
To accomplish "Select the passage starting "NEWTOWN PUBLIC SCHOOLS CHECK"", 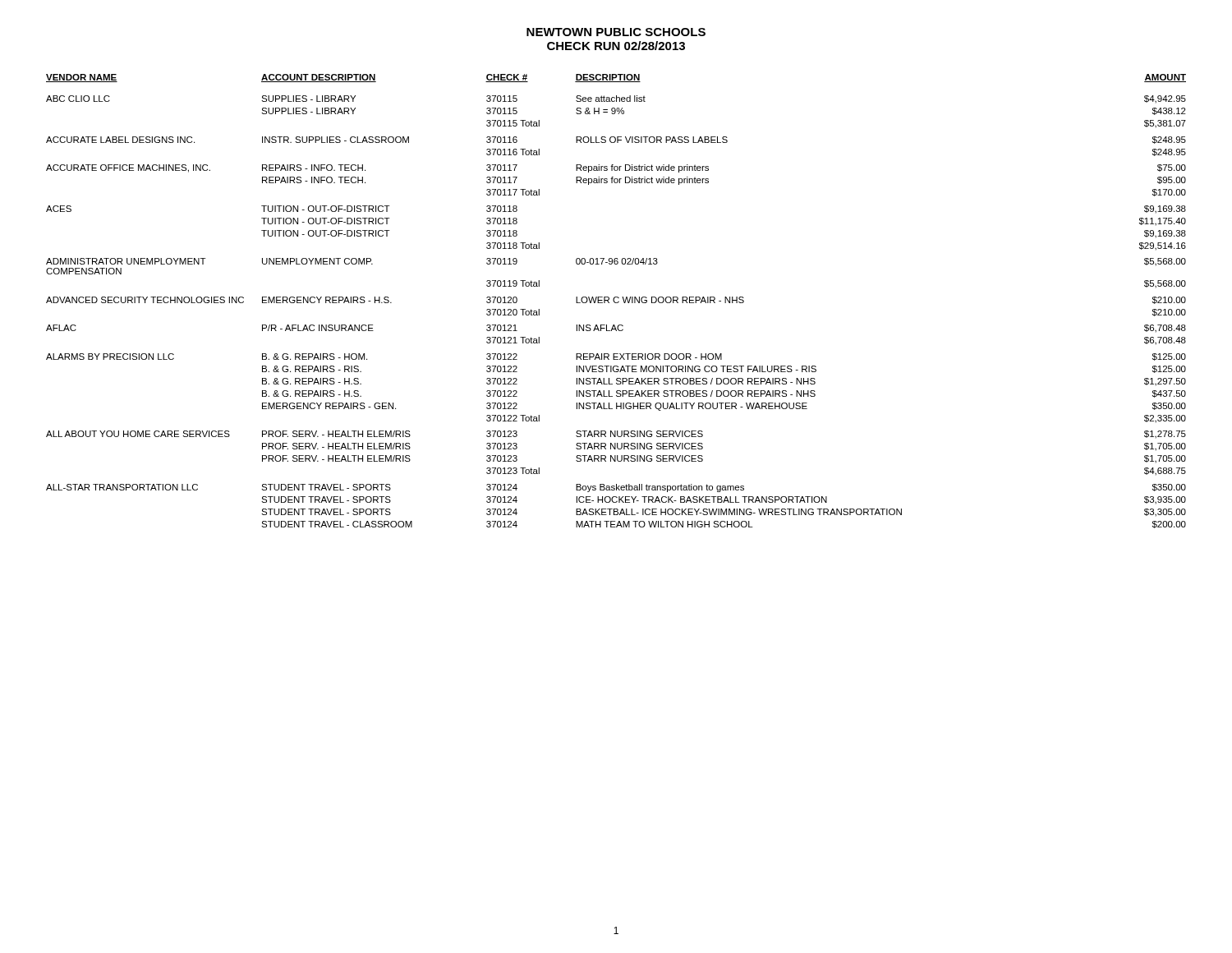I will 616,39.
